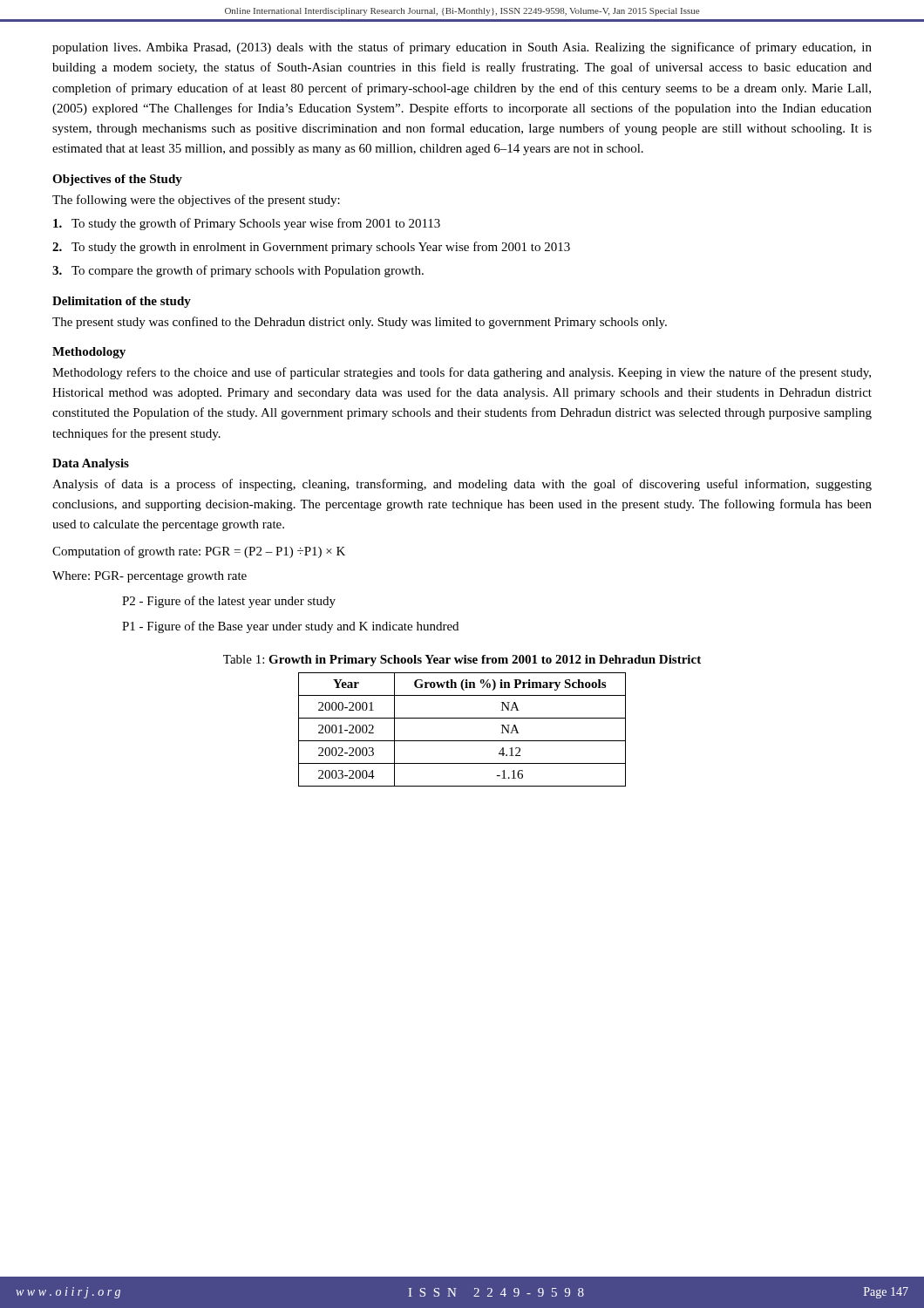Find the text block starting "3. To compare the growth of"

coord(238,271)
